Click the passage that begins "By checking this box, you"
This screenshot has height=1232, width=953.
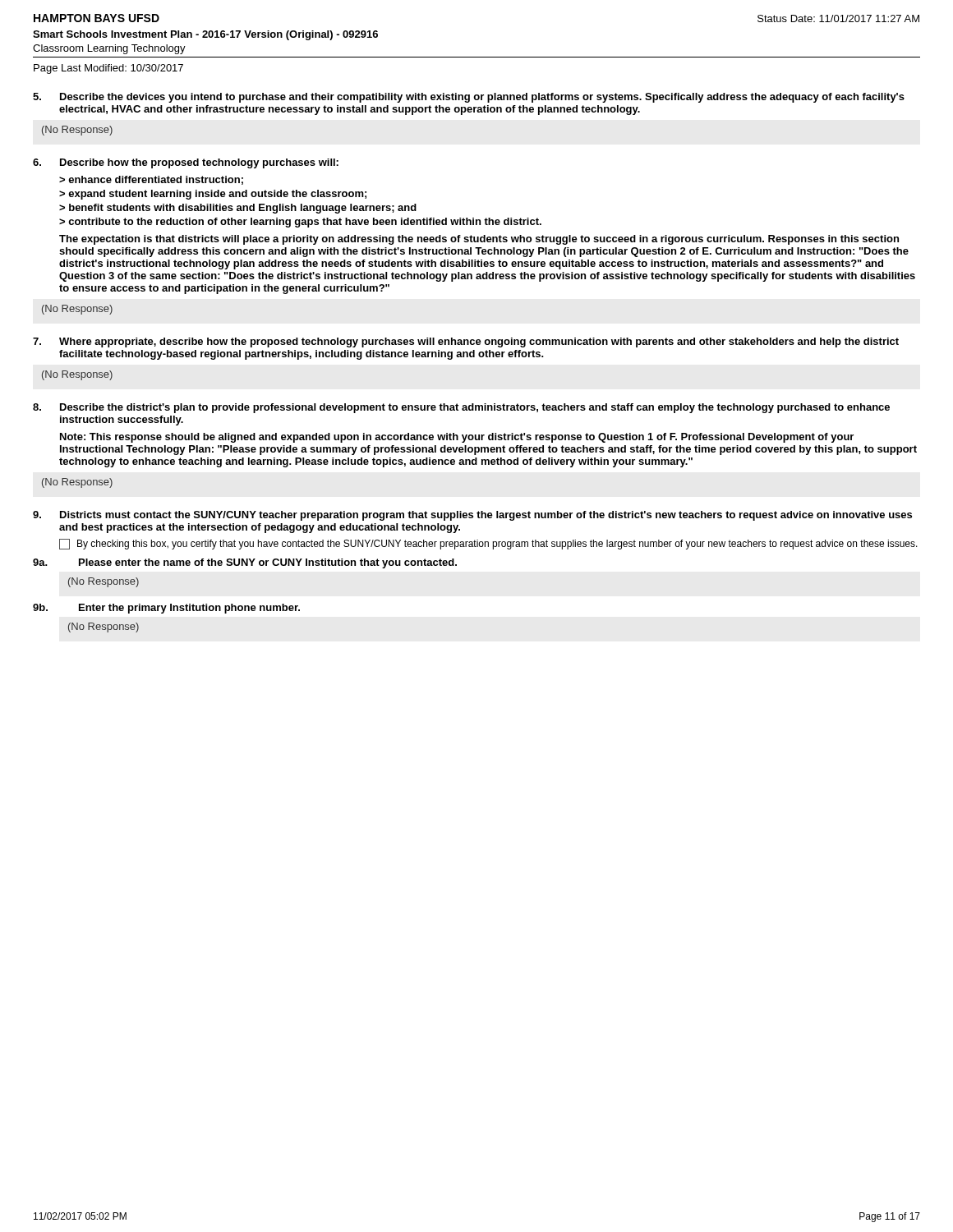click(x=489, y=544)
